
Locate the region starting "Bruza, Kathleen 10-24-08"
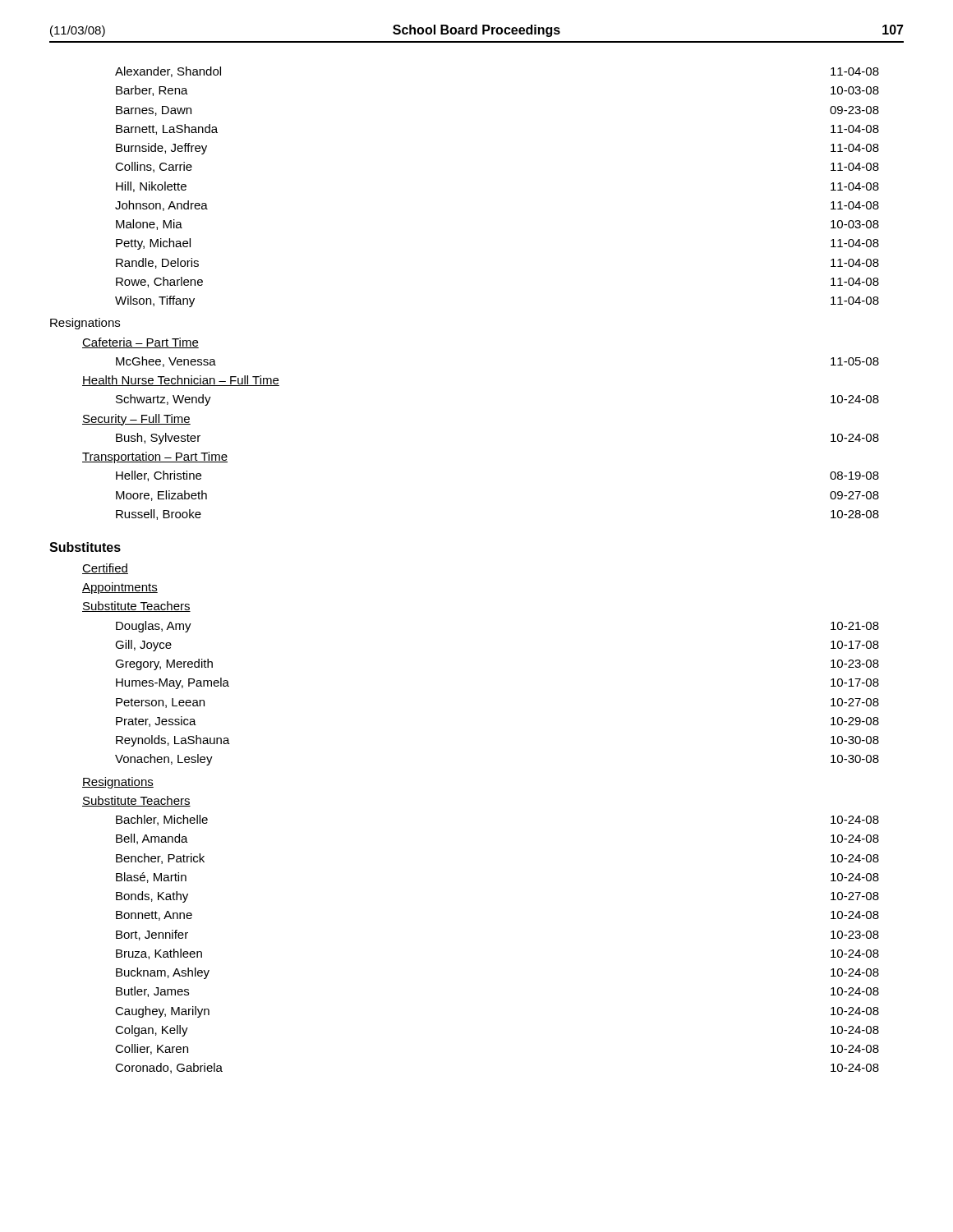[158, 954]
